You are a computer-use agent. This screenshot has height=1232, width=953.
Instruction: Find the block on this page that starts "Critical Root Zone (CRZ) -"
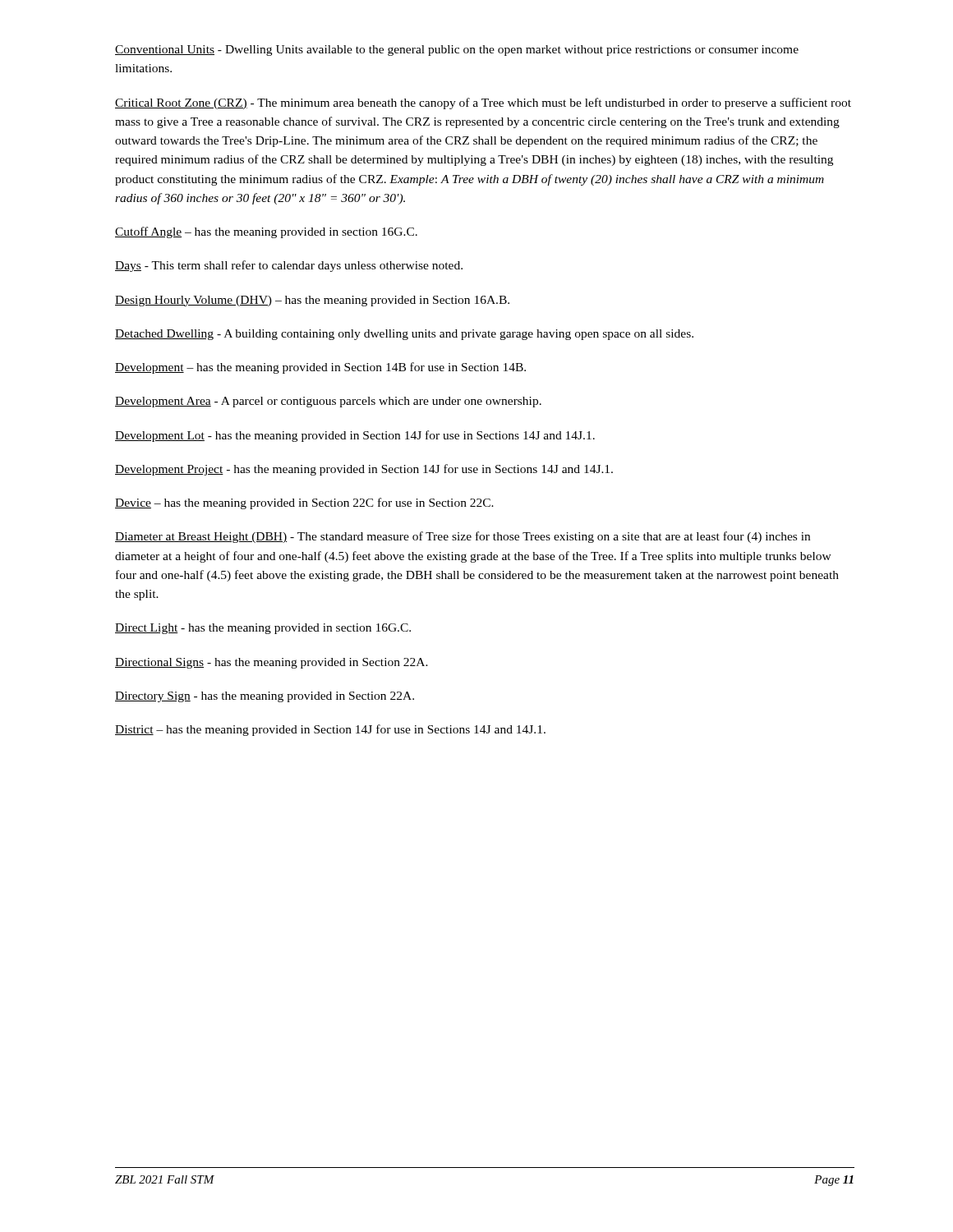pyautogui.click(x=483, y=150)
